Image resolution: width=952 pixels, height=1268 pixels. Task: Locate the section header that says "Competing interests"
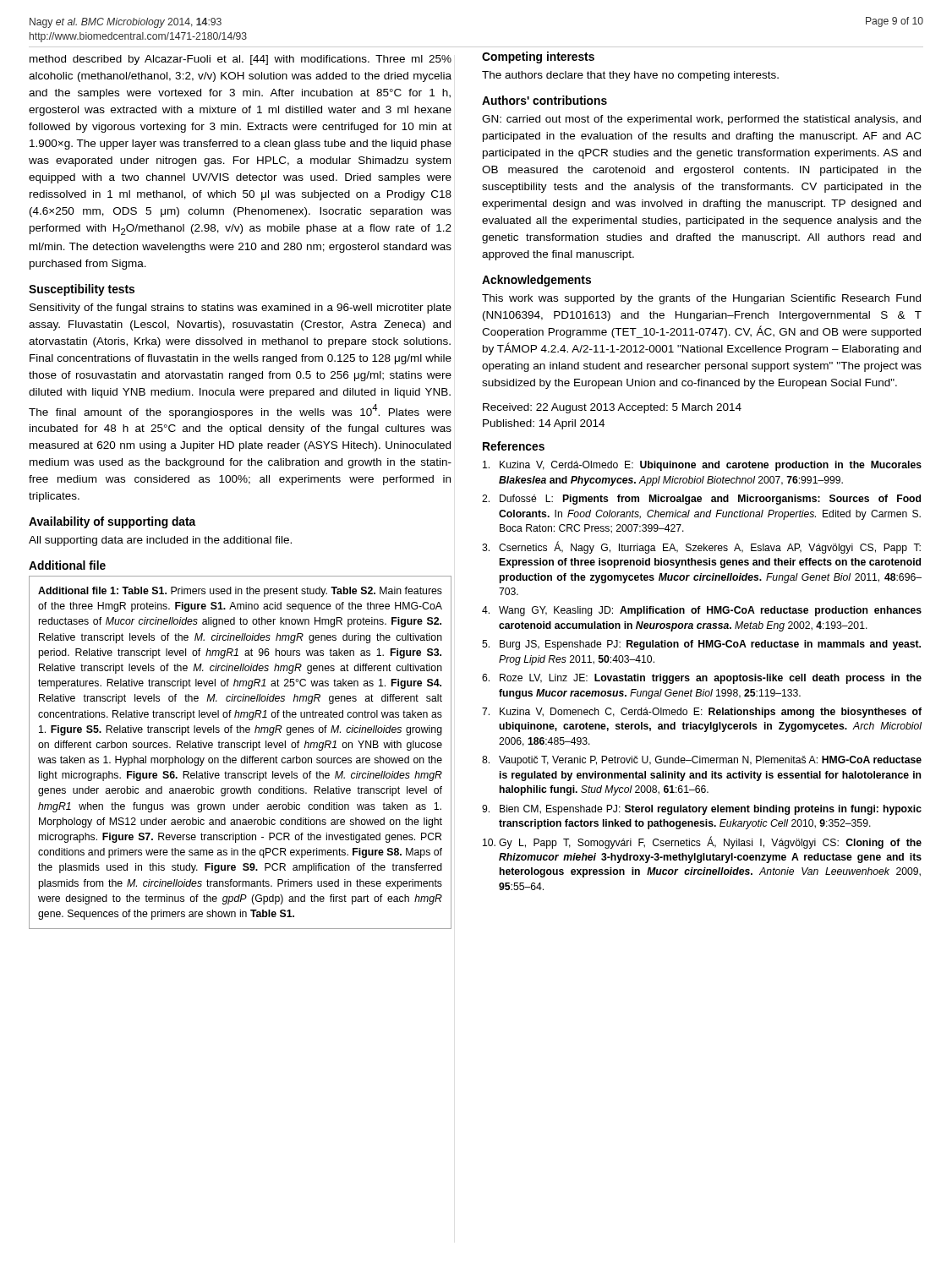point(538,57)
